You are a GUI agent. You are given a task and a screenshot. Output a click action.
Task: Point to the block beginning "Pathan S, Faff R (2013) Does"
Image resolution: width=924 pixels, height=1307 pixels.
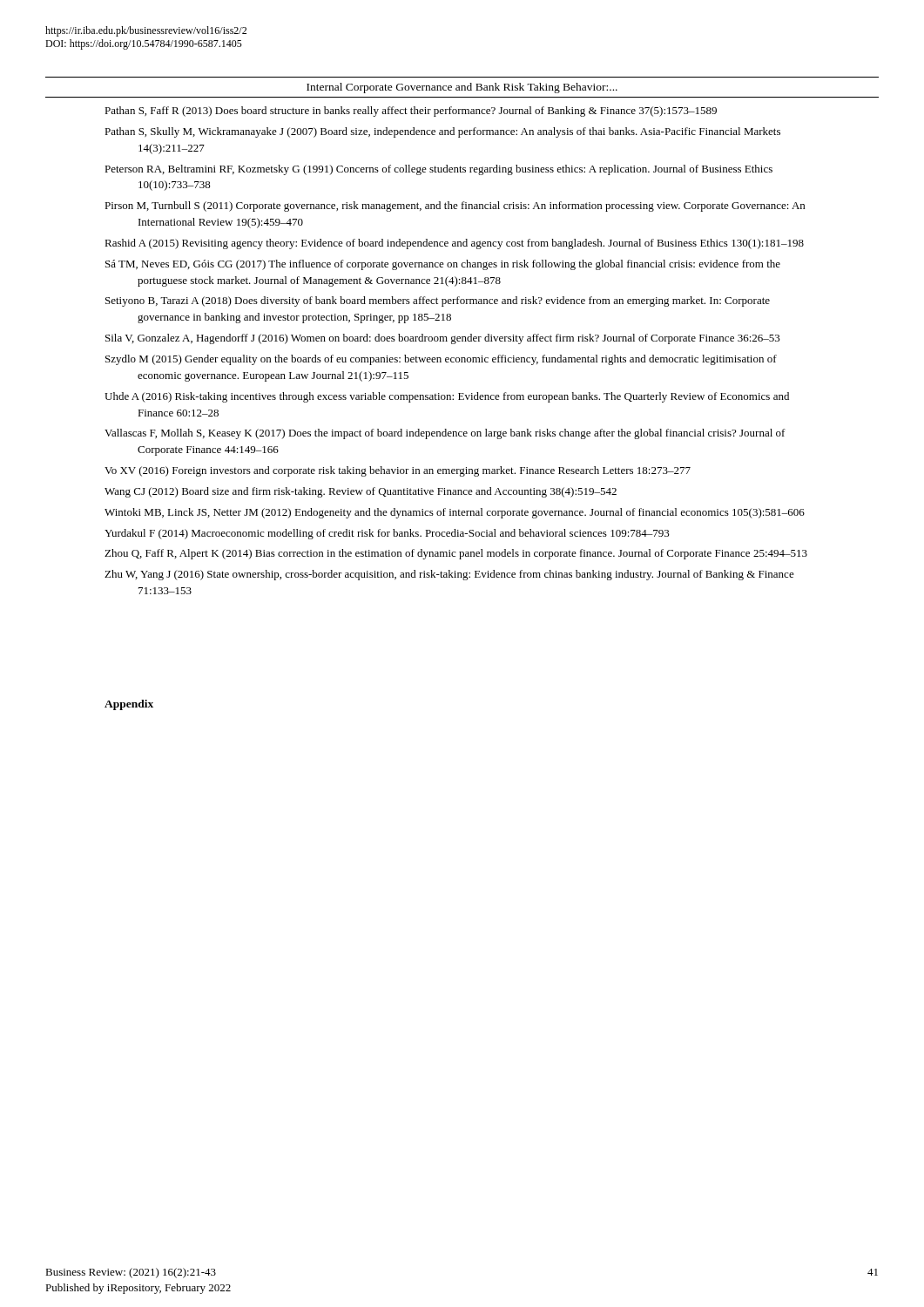coord(411,110)
